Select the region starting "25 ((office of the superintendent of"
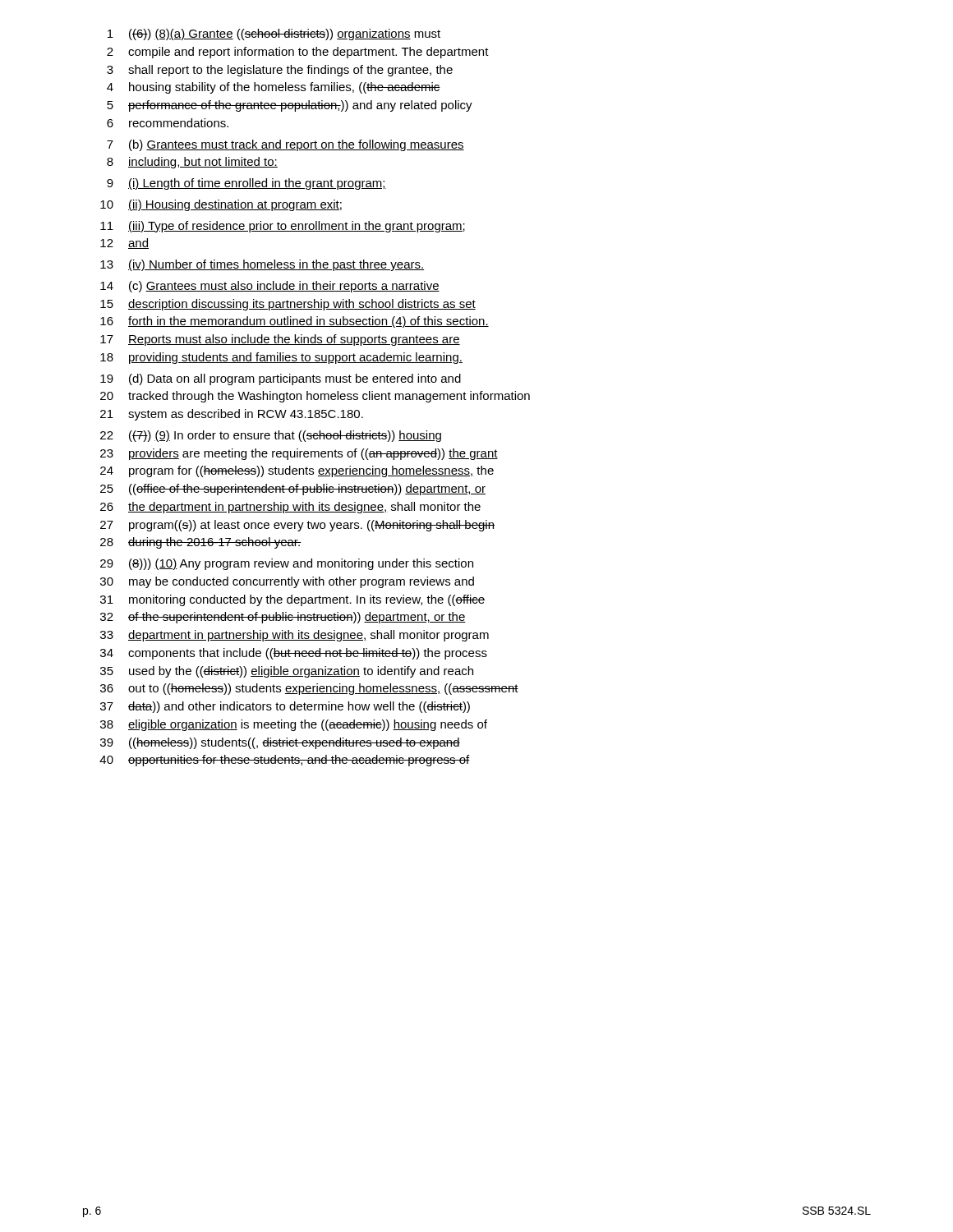 point(476,489)
